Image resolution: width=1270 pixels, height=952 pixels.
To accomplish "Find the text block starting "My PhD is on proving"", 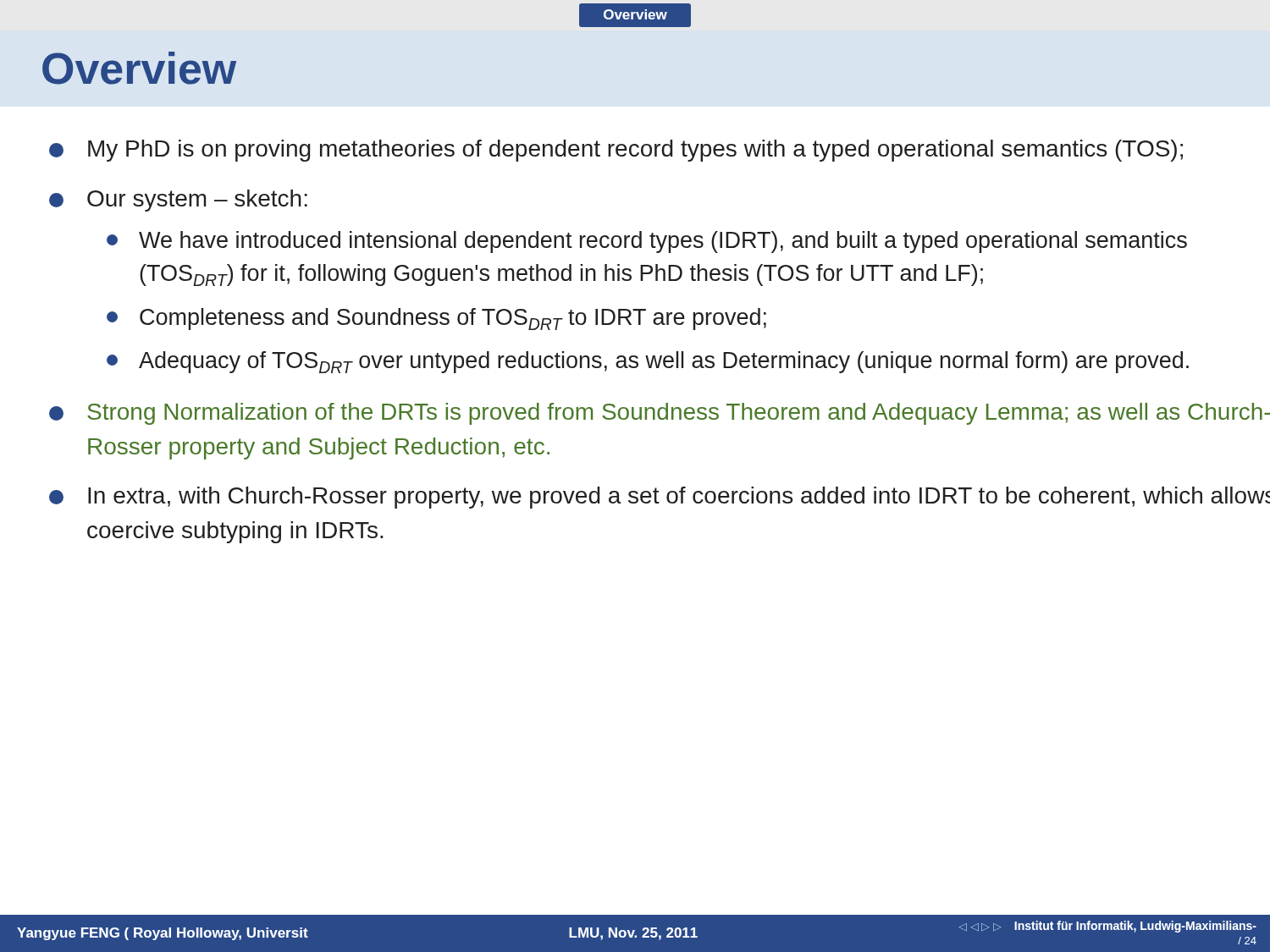I will [x=636, y=149].
